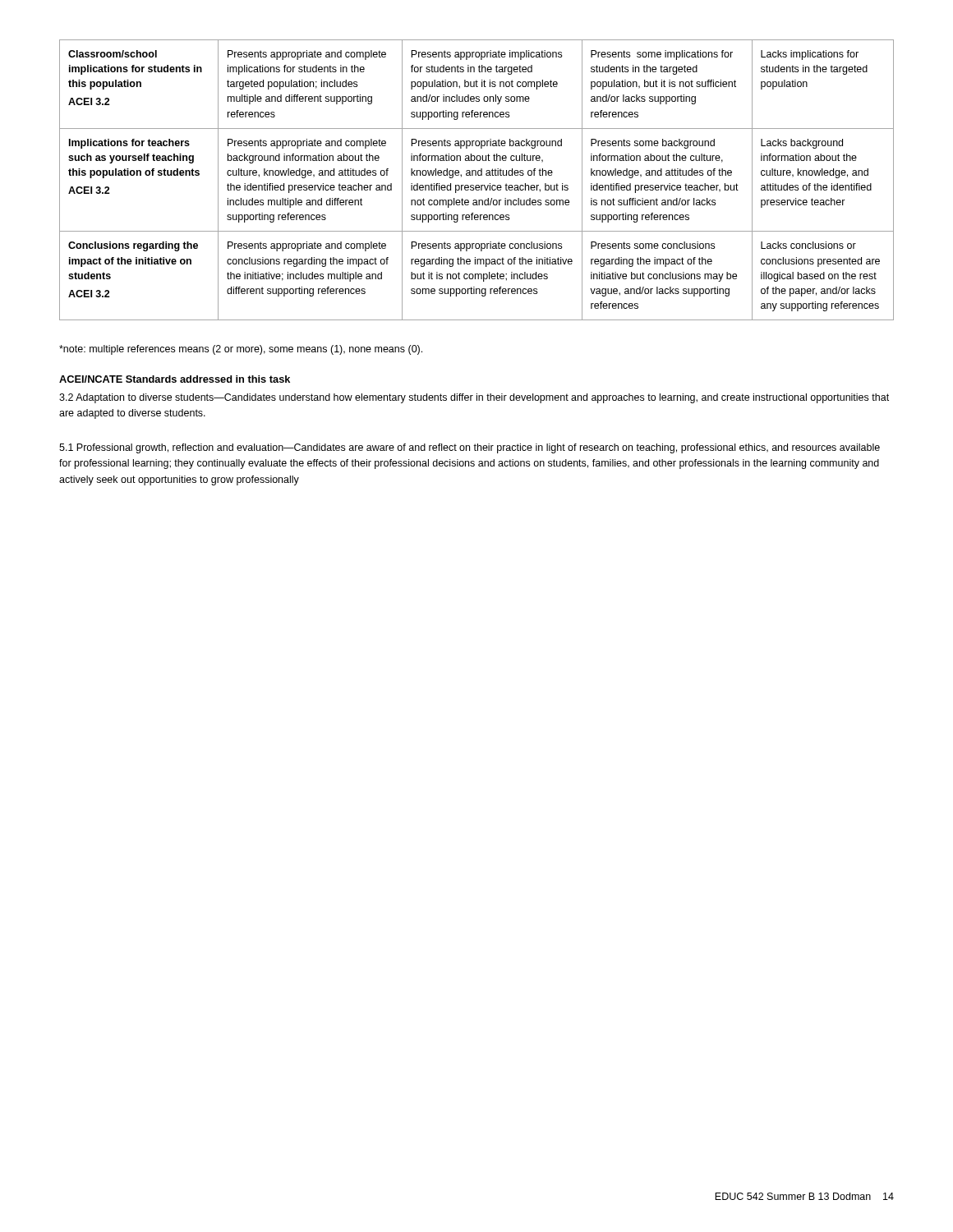Screen dimensions: 1232x953
Task: Find the element starting "1 Professional growth, reflection and evaluation—Candidates are"
Action: pos(470,463)
